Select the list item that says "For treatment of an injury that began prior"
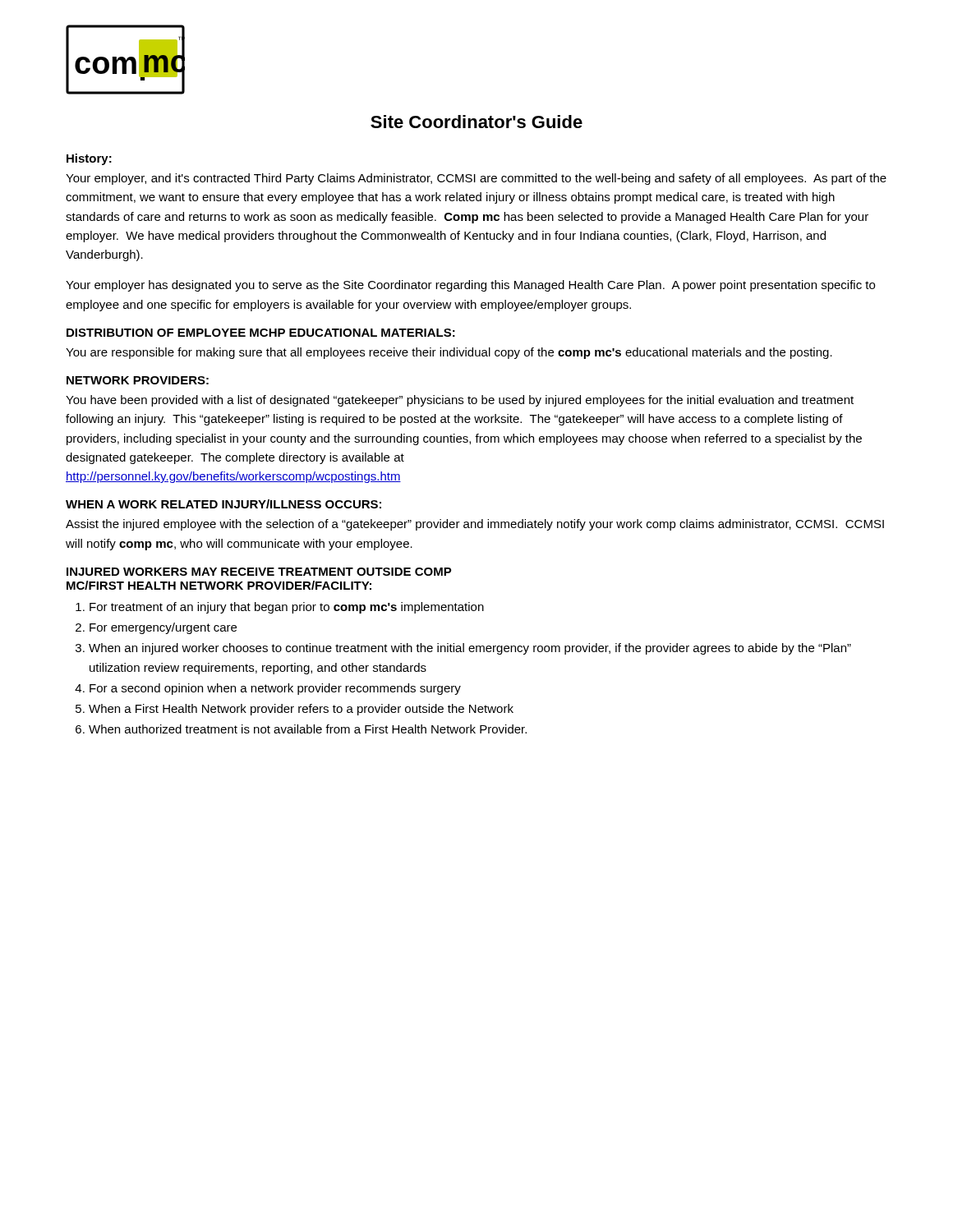 coord(286,606)
